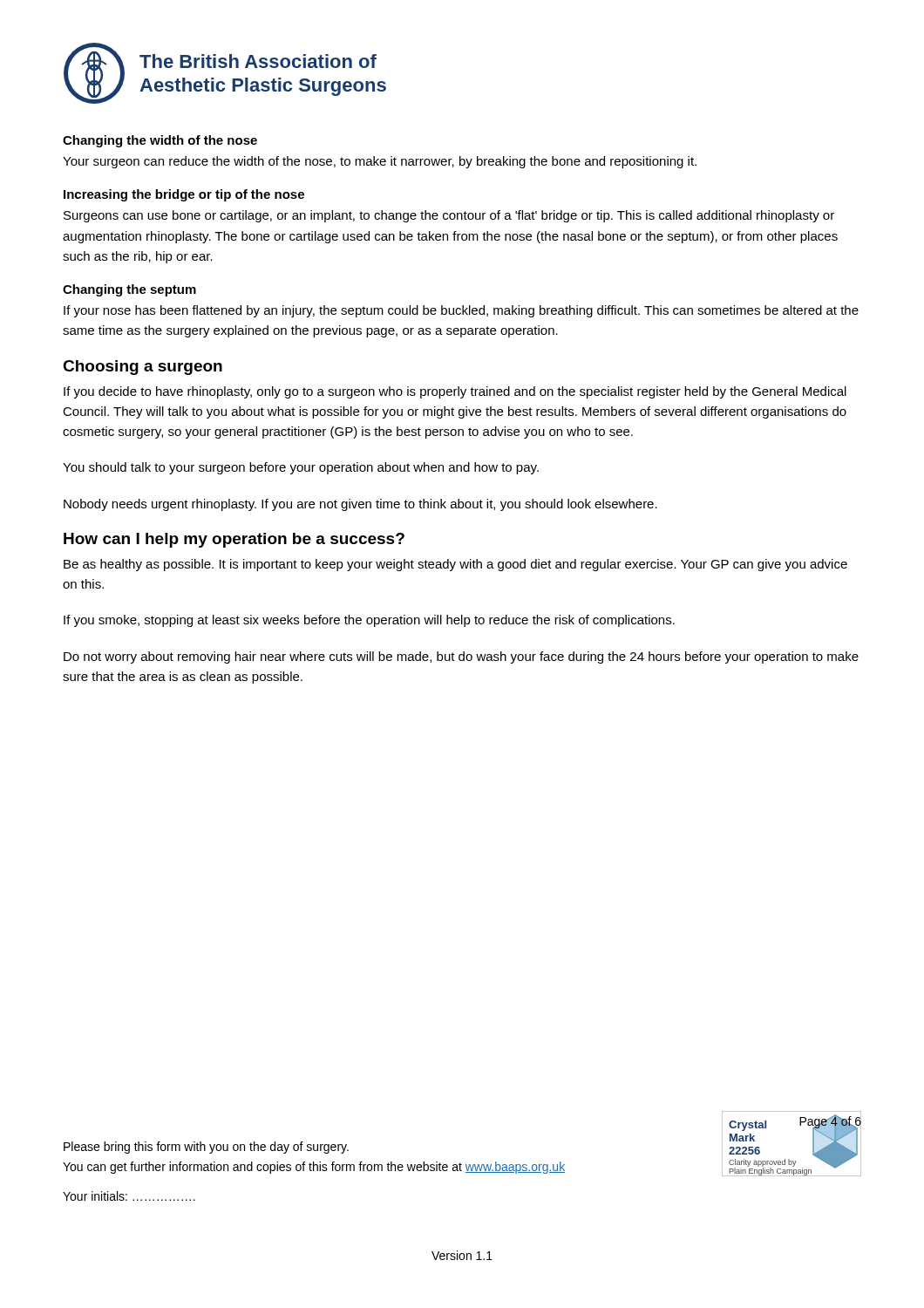Screen dimensions: 1308x924
Task: Click where it says "Changing the septum"
Action: pos(130,289)
